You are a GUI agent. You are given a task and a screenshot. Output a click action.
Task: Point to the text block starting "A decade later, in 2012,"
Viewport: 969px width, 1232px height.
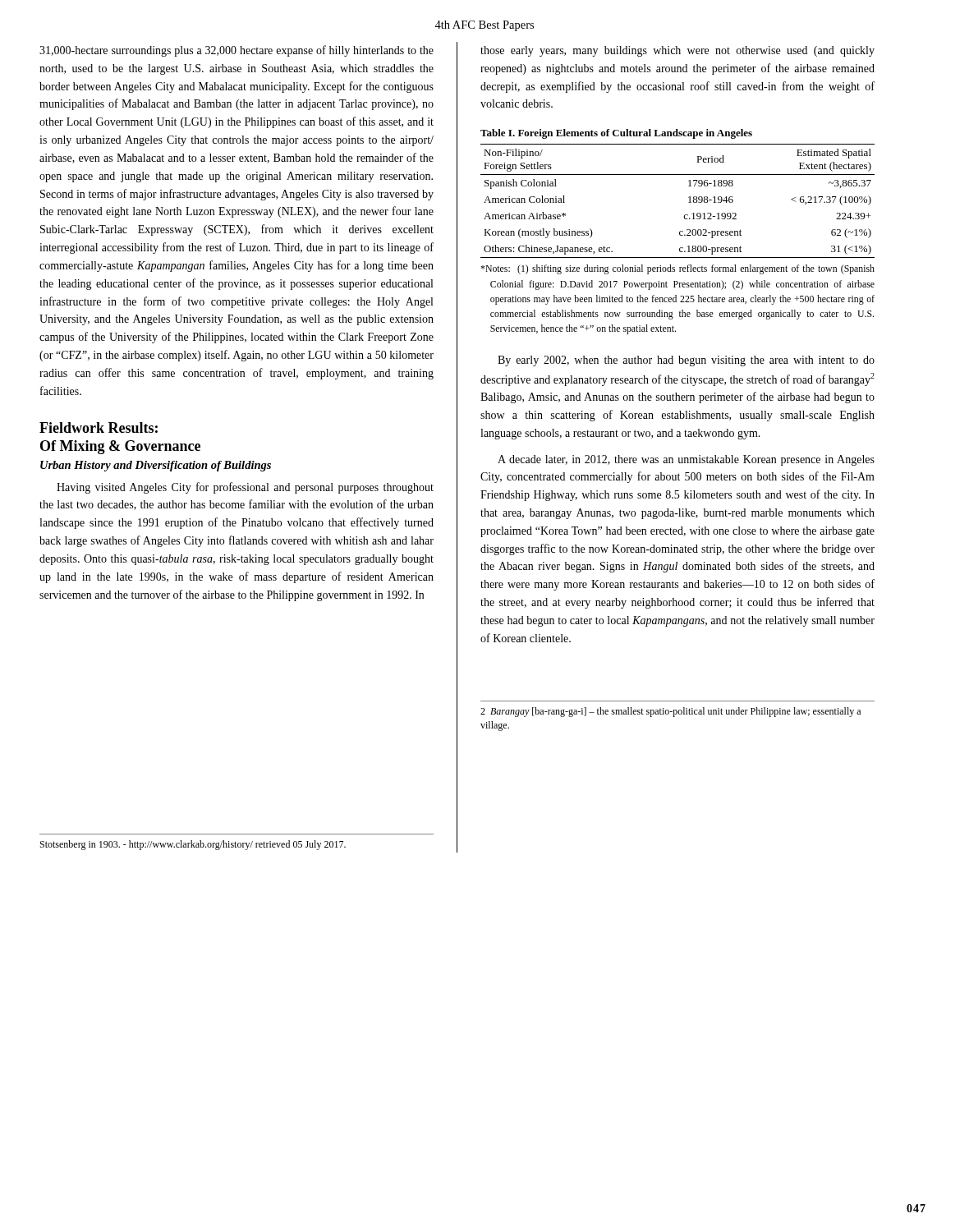[677, 549]
